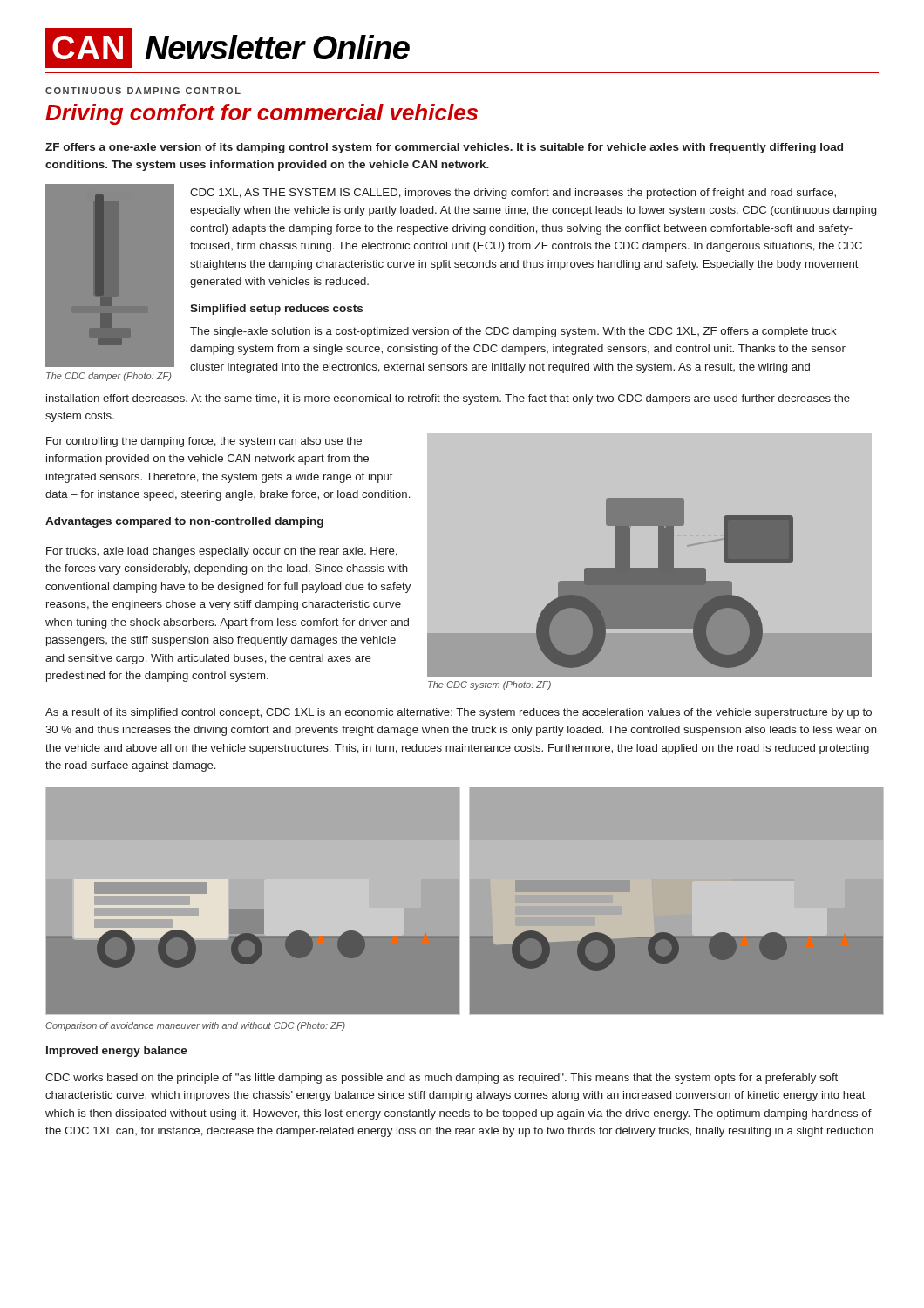Click on the text block starting "For controlling the damping"
This screenshot has width=924, height=1308.
tap(228, 468)
